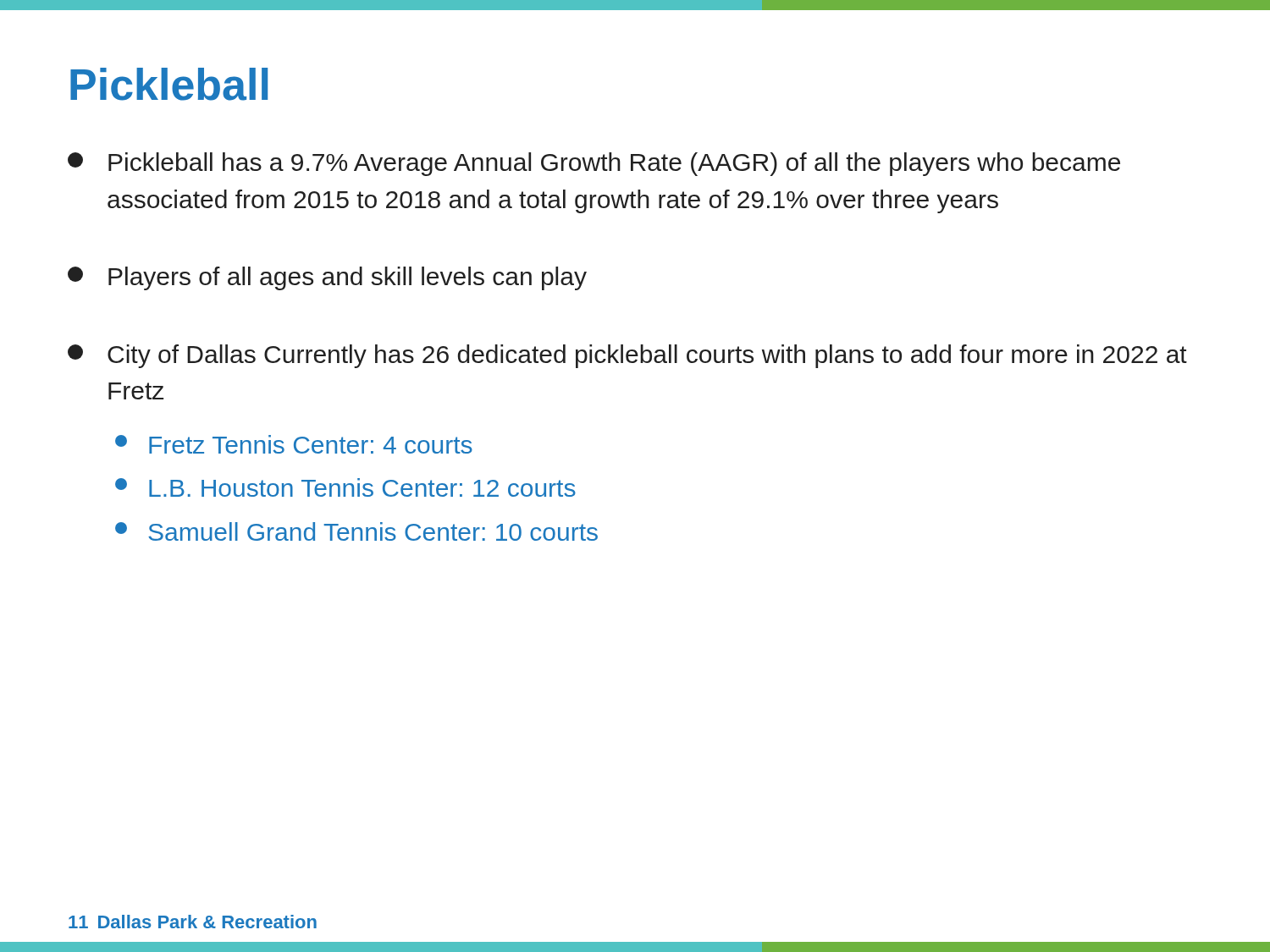Point to the block starting "Fretz Tennis Center:"
1270x952 pixels.
(x=294, y=444)
